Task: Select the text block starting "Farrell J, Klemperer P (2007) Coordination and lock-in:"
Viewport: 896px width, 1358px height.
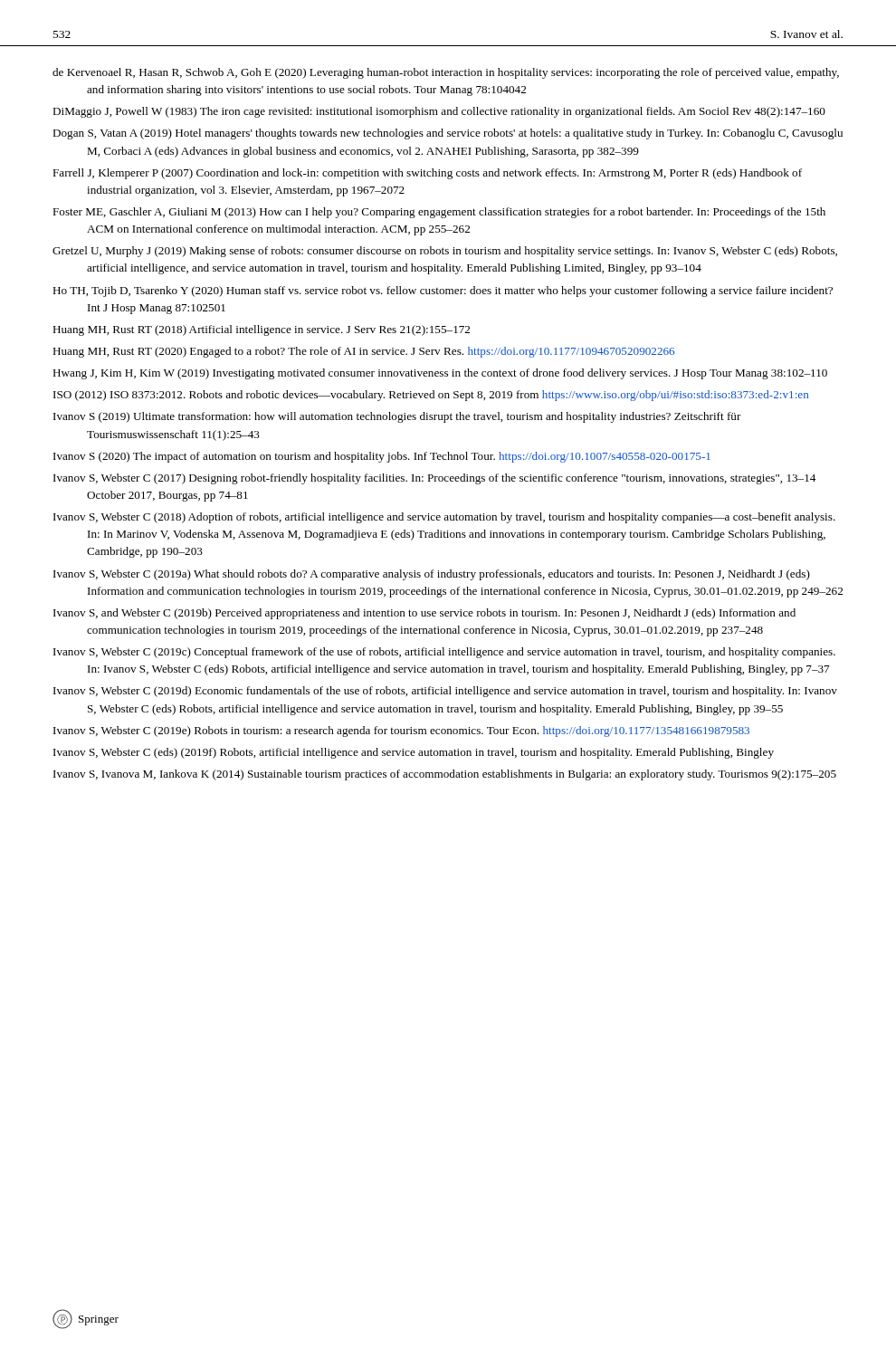Action: pyautogui.click(x=427, y=181)
